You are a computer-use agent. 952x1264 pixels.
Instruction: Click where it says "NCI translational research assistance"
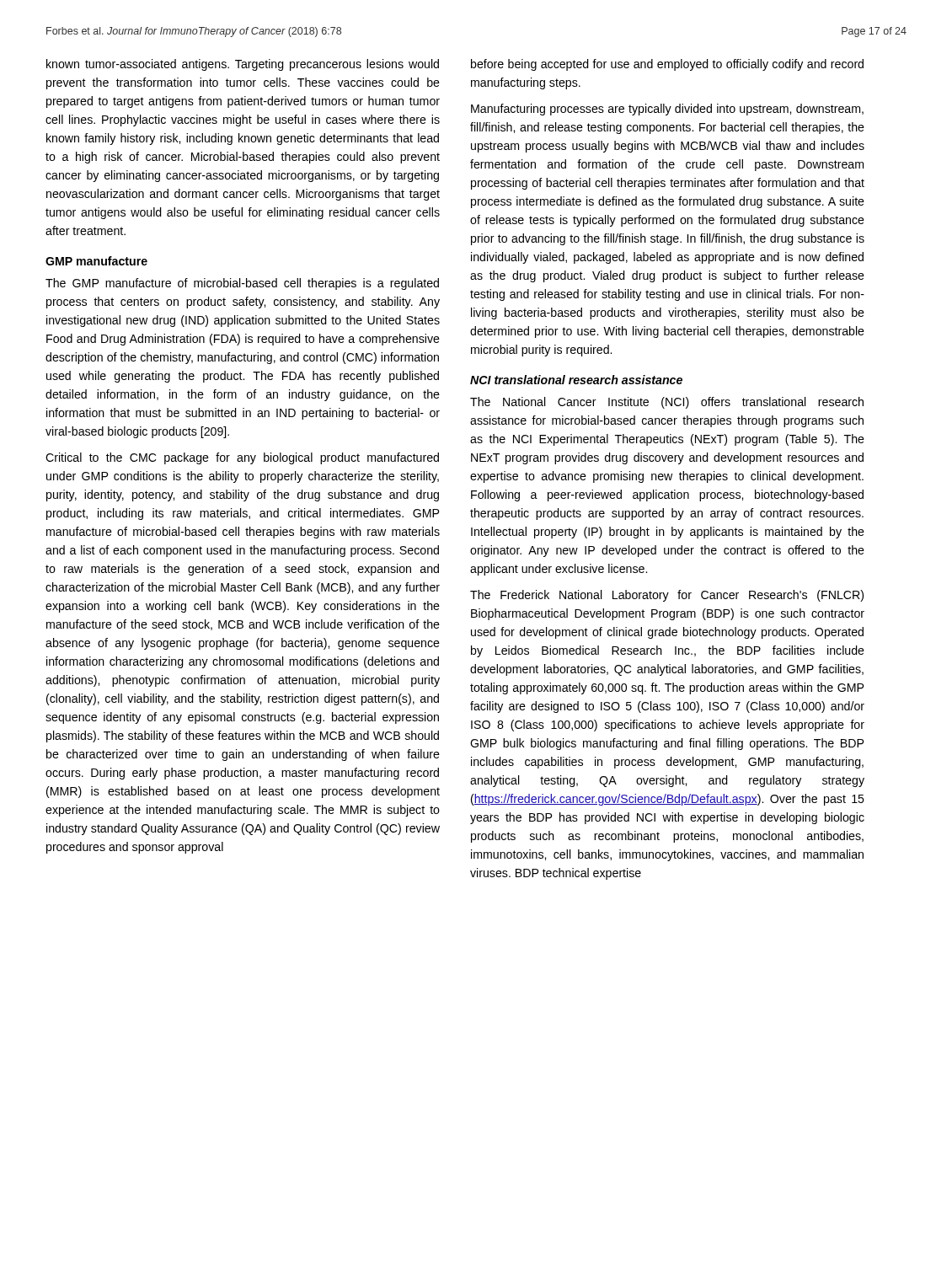coord(576,380)
